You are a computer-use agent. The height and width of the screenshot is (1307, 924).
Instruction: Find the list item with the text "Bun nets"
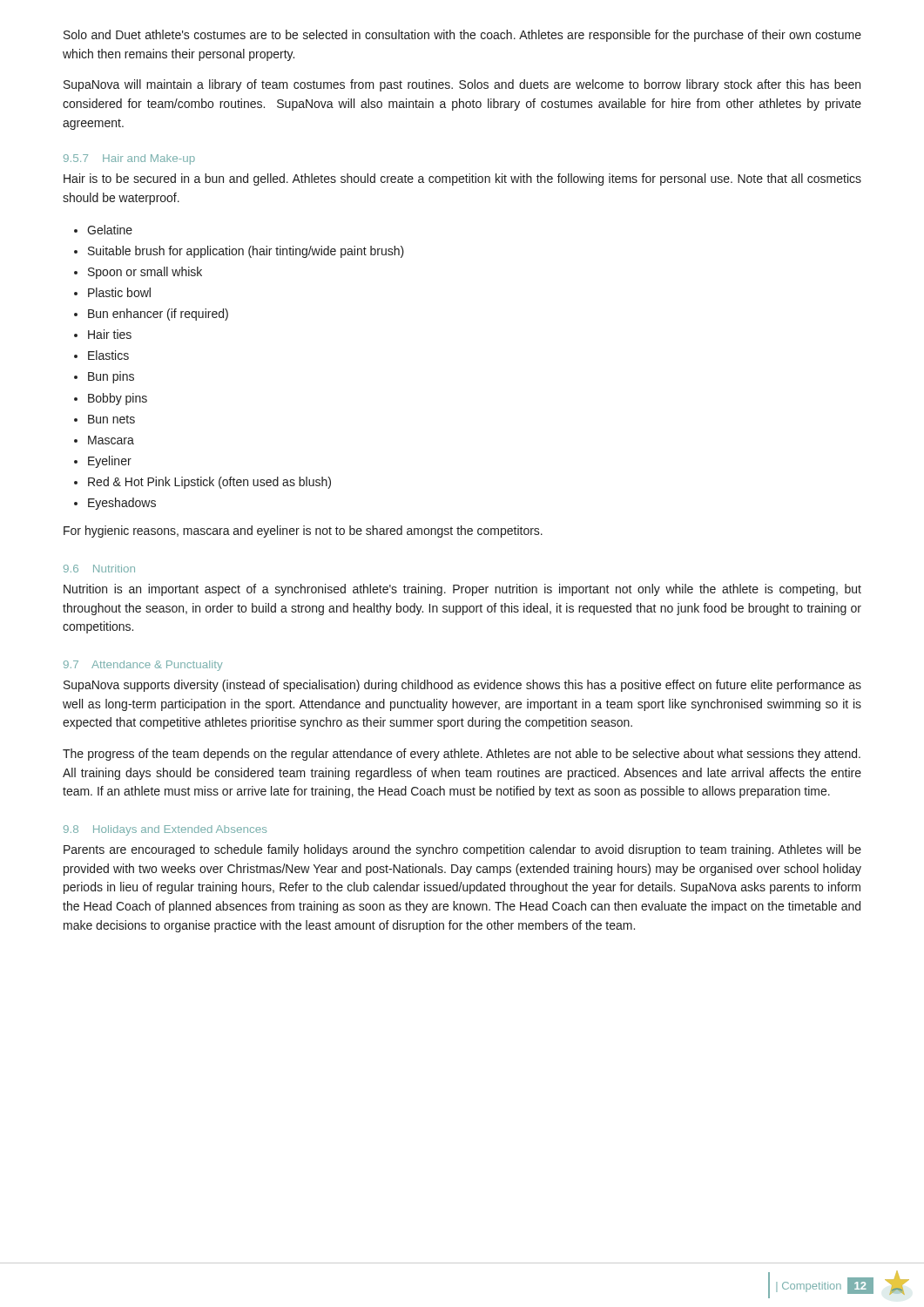click(x=111, y=419)
